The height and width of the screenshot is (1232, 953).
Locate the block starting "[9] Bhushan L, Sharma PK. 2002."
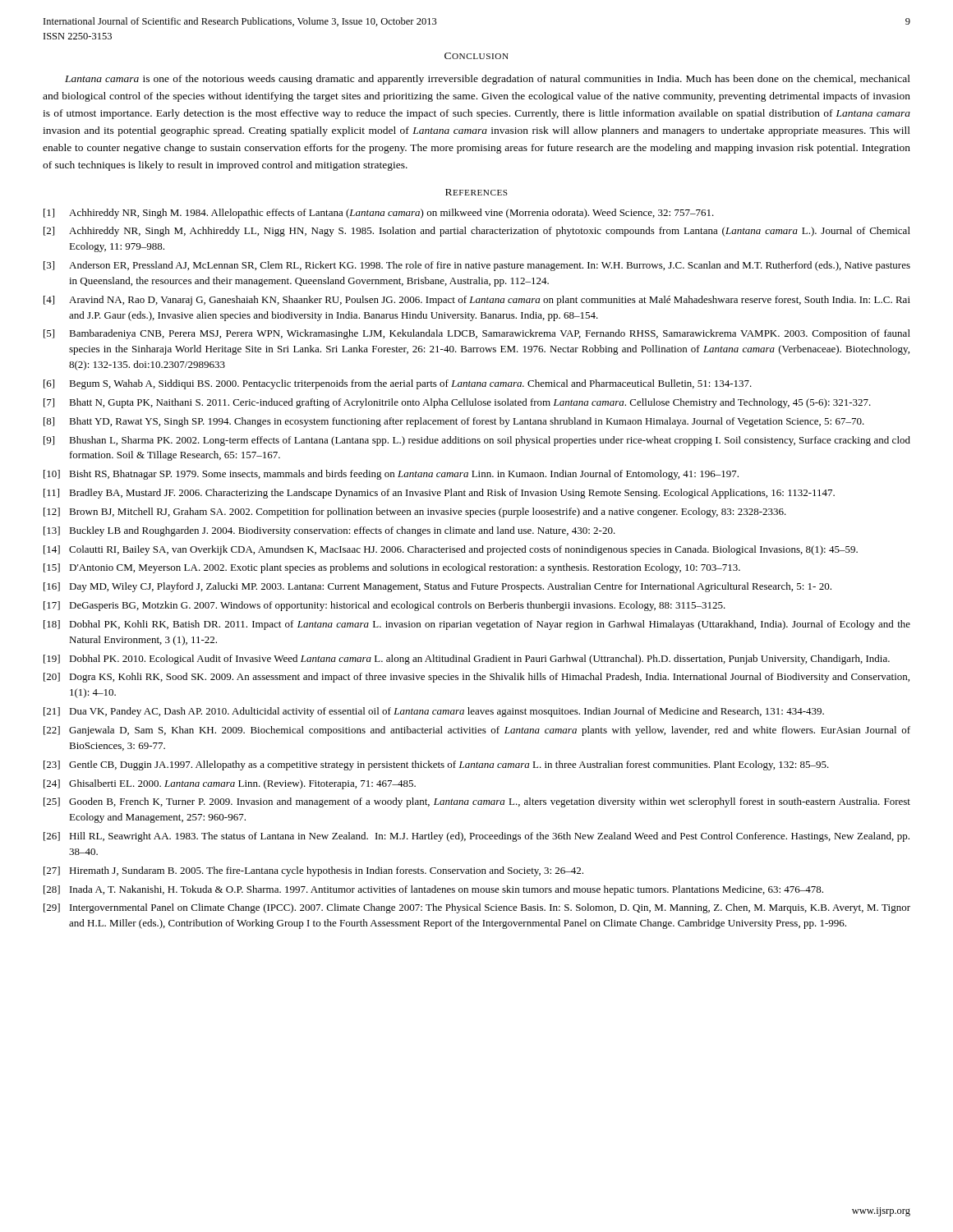tap(476, 448)
